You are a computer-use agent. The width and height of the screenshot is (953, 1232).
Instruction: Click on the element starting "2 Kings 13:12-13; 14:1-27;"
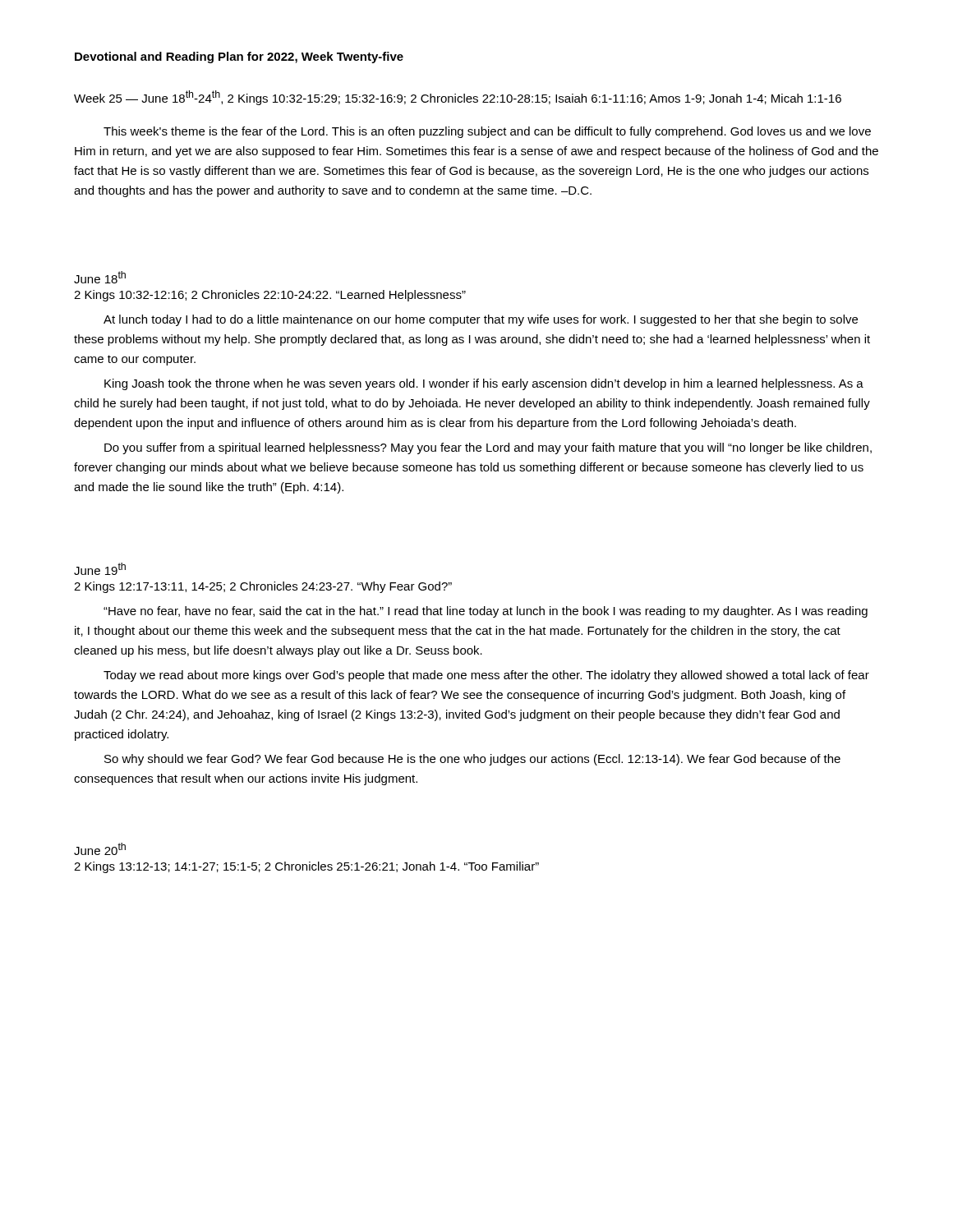(307, 866)
